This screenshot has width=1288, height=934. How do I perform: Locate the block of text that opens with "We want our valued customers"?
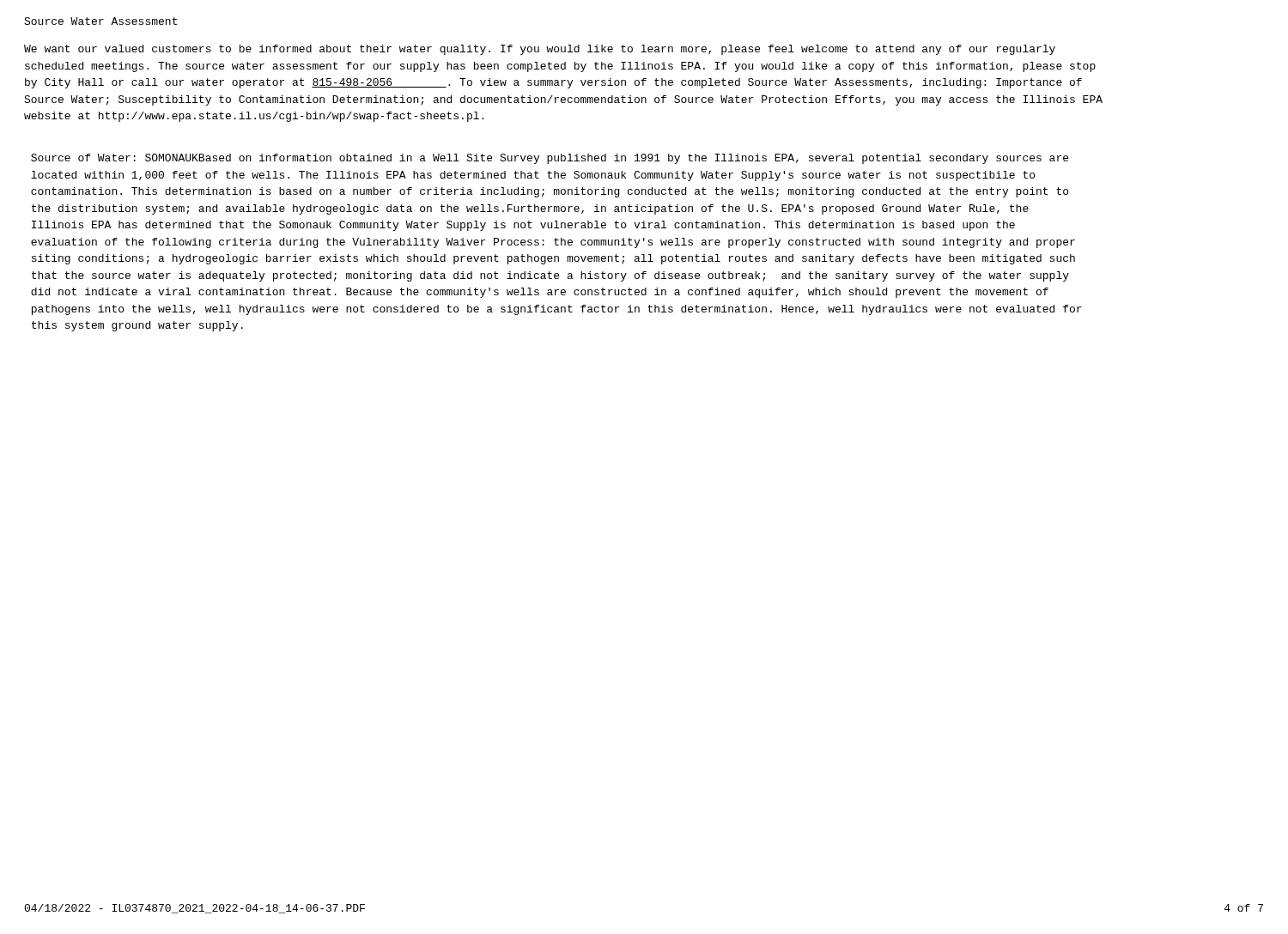(x=563, y=83)
